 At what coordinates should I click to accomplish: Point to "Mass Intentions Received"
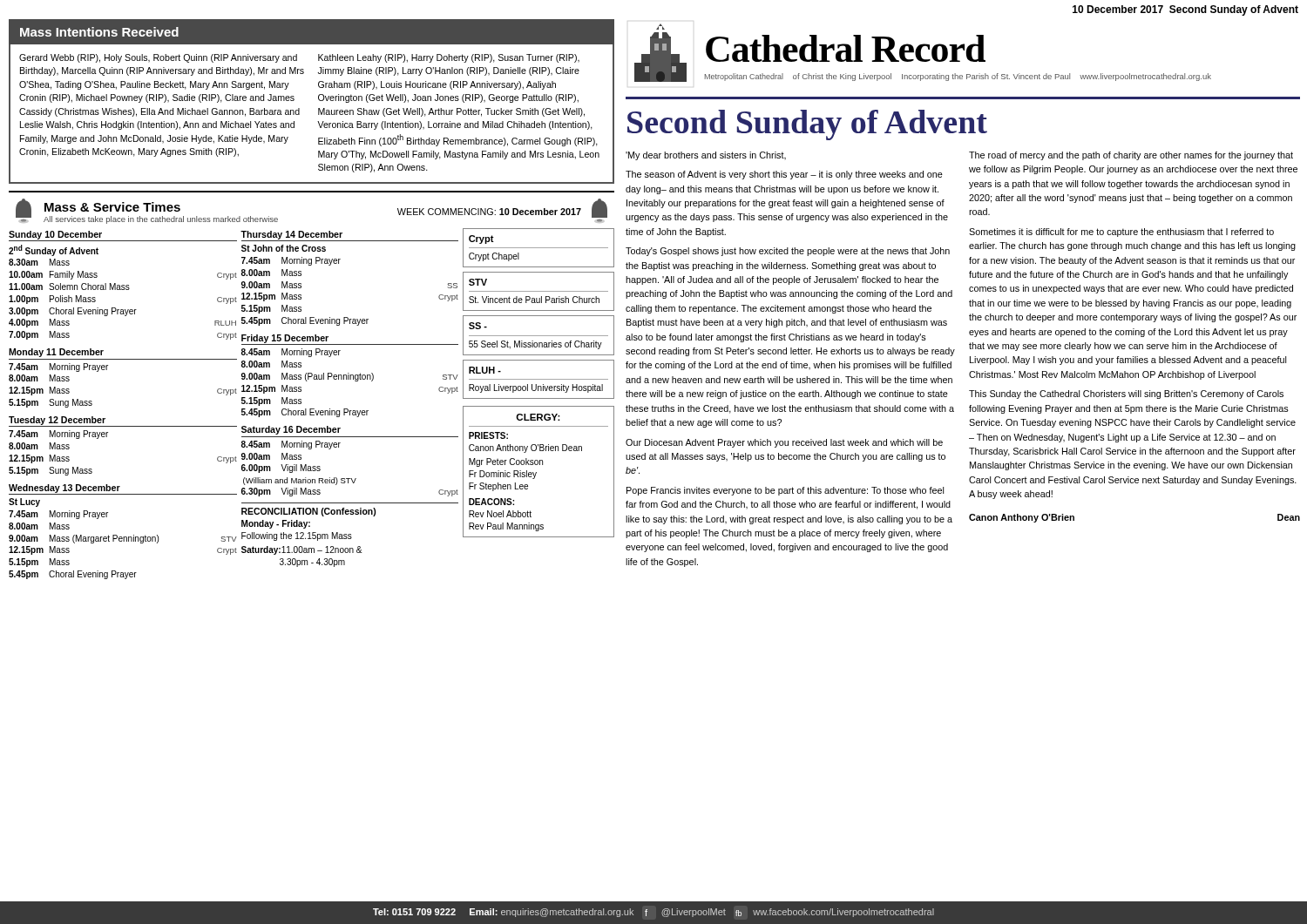pos(99,32)
